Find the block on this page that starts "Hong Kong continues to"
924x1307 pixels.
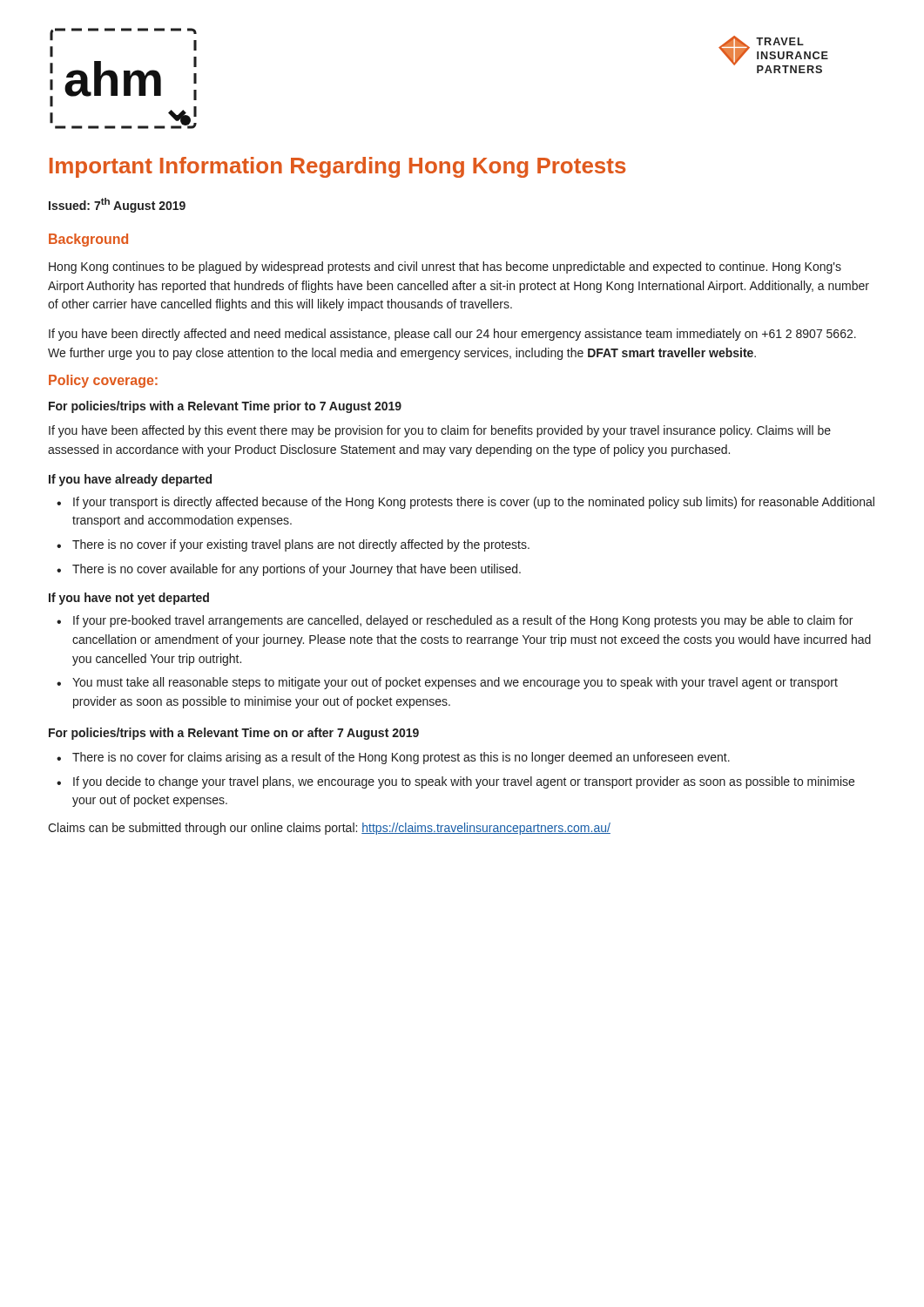(458, 285)
